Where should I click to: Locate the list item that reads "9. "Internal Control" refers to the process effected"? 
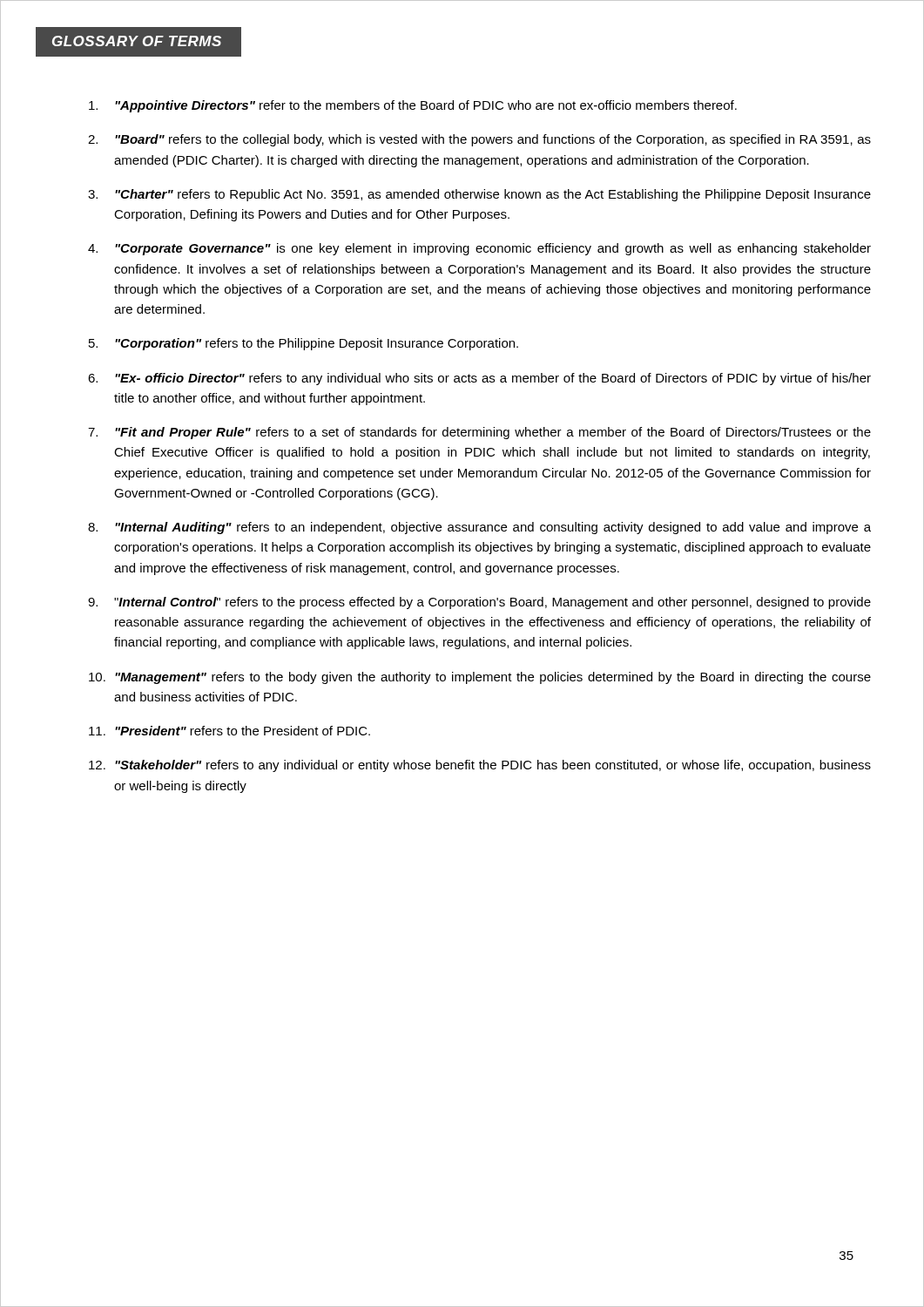[479, 622]
